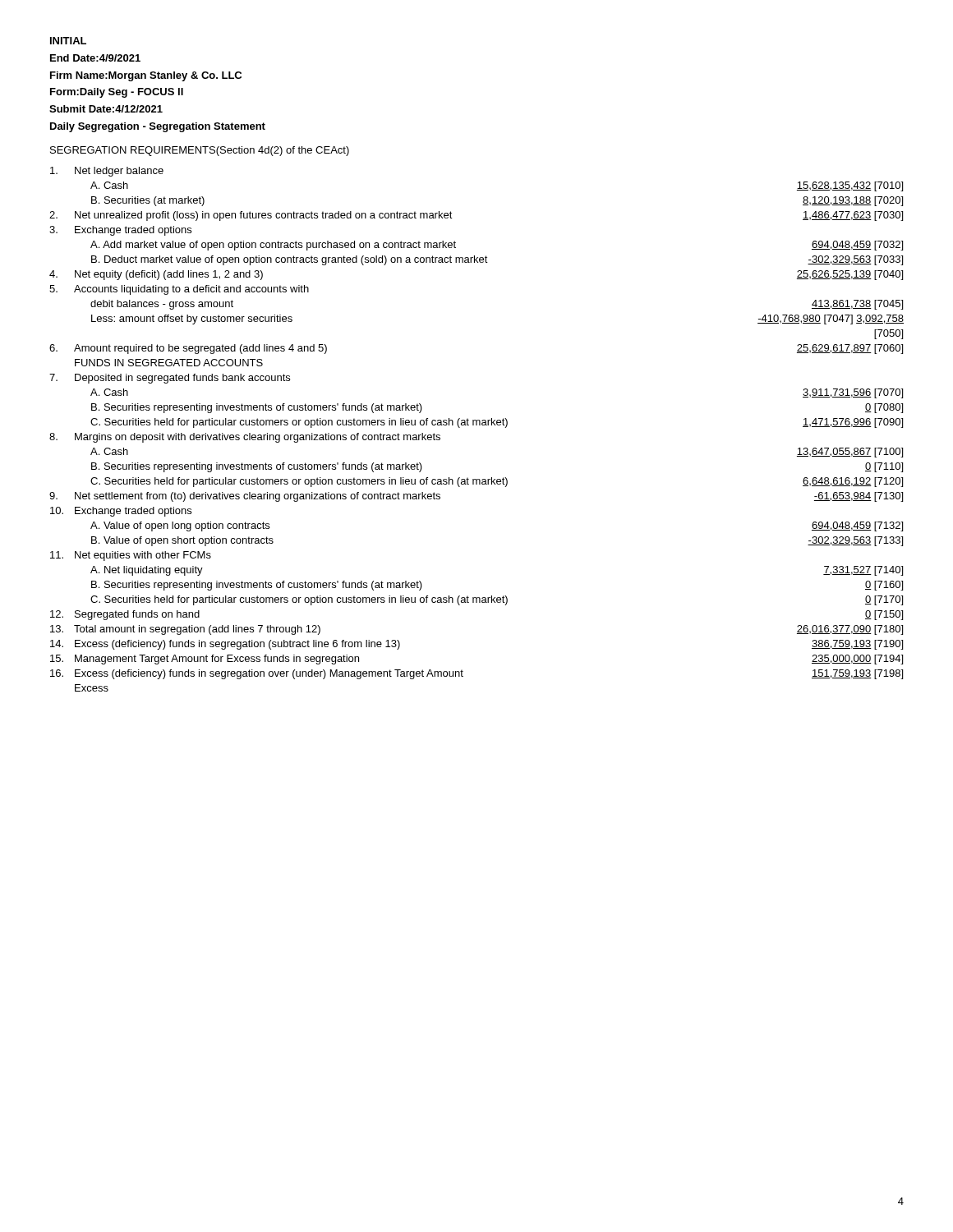Locate the list item that reads "8. Margins on deposit"

point(245,438)
